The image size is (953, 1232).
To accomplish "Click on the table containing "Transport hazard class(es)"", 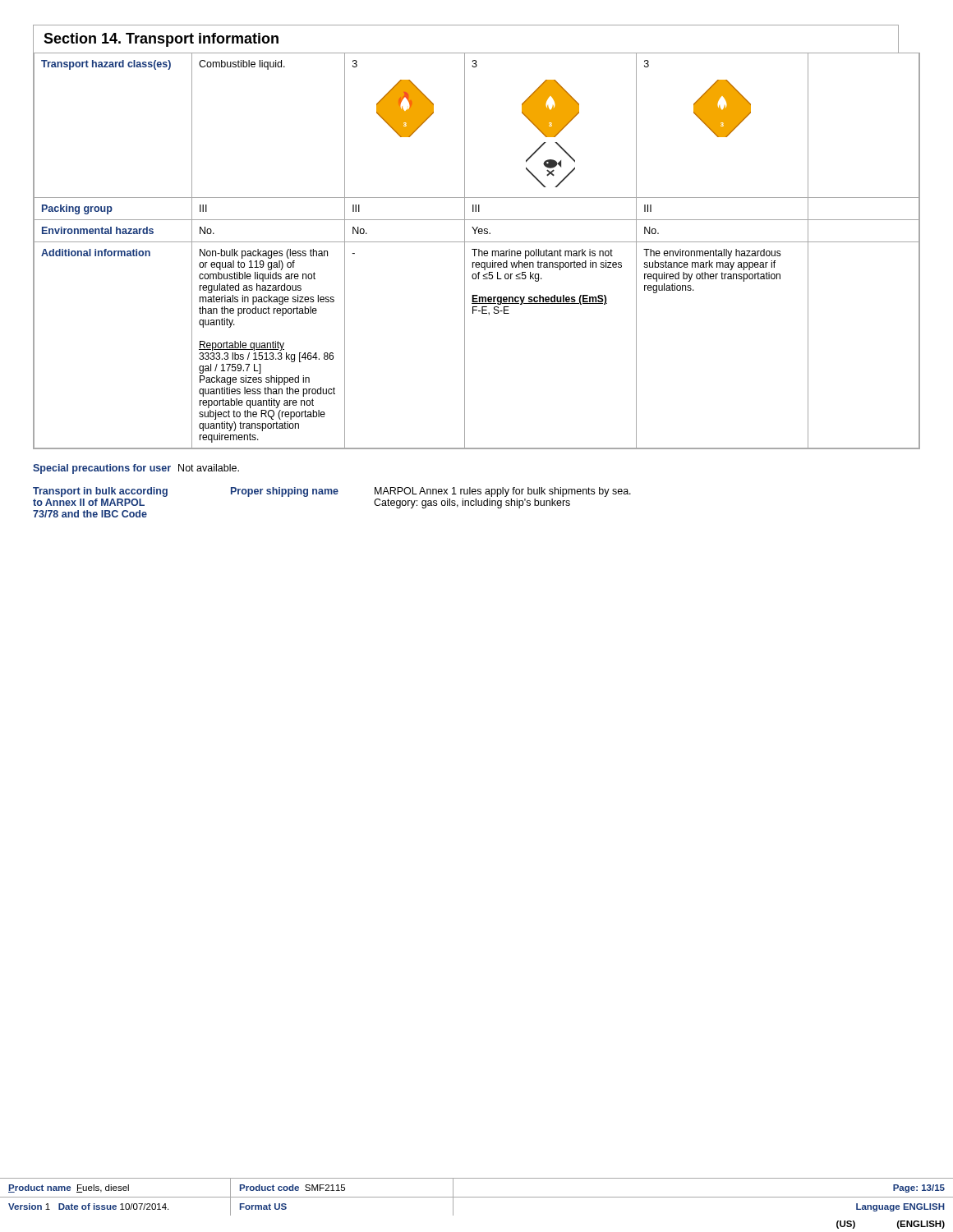I will pyautogui.click(x=476, y=251).
